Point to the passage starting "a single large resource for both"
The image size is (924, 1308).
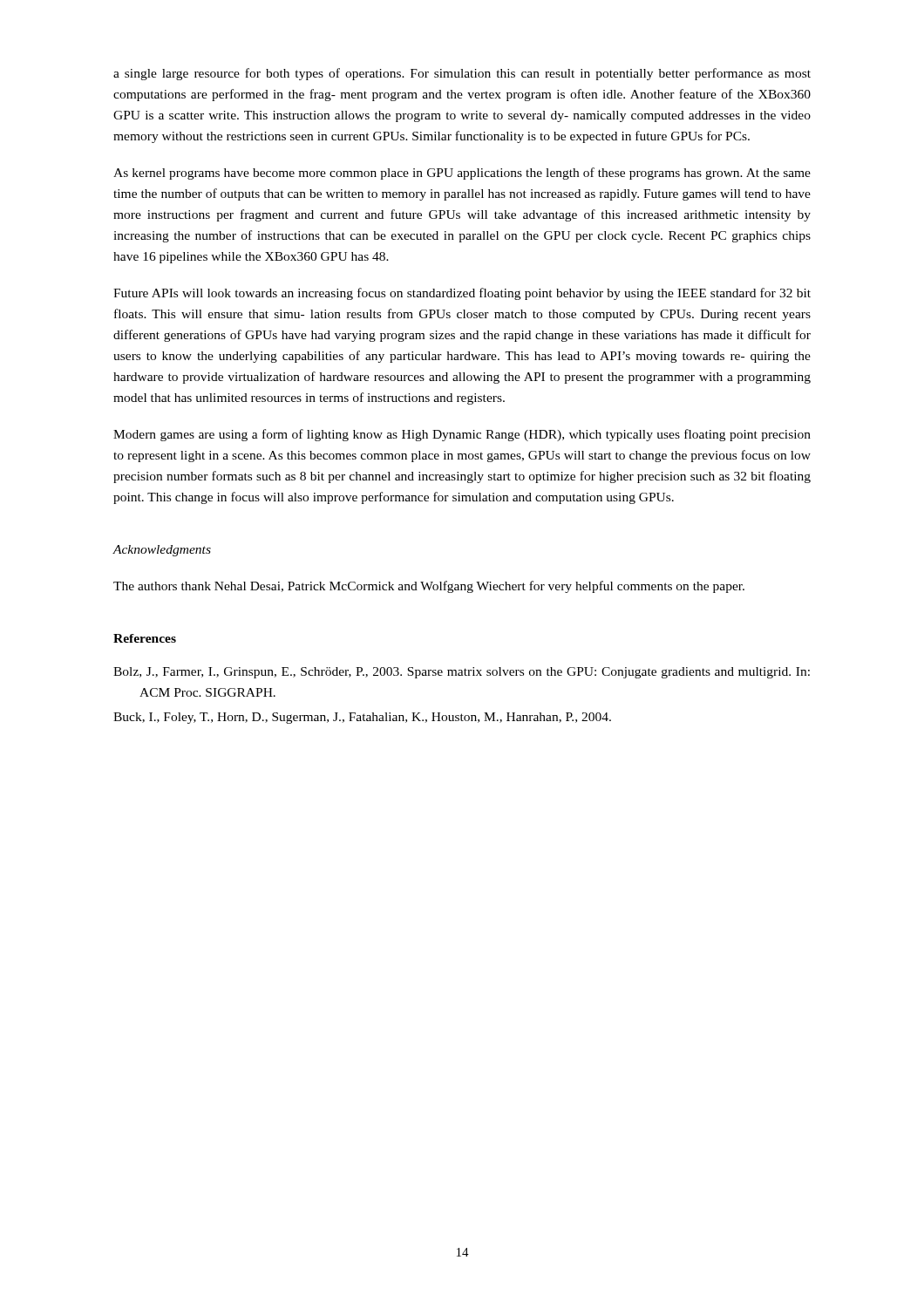pos(462,105)
